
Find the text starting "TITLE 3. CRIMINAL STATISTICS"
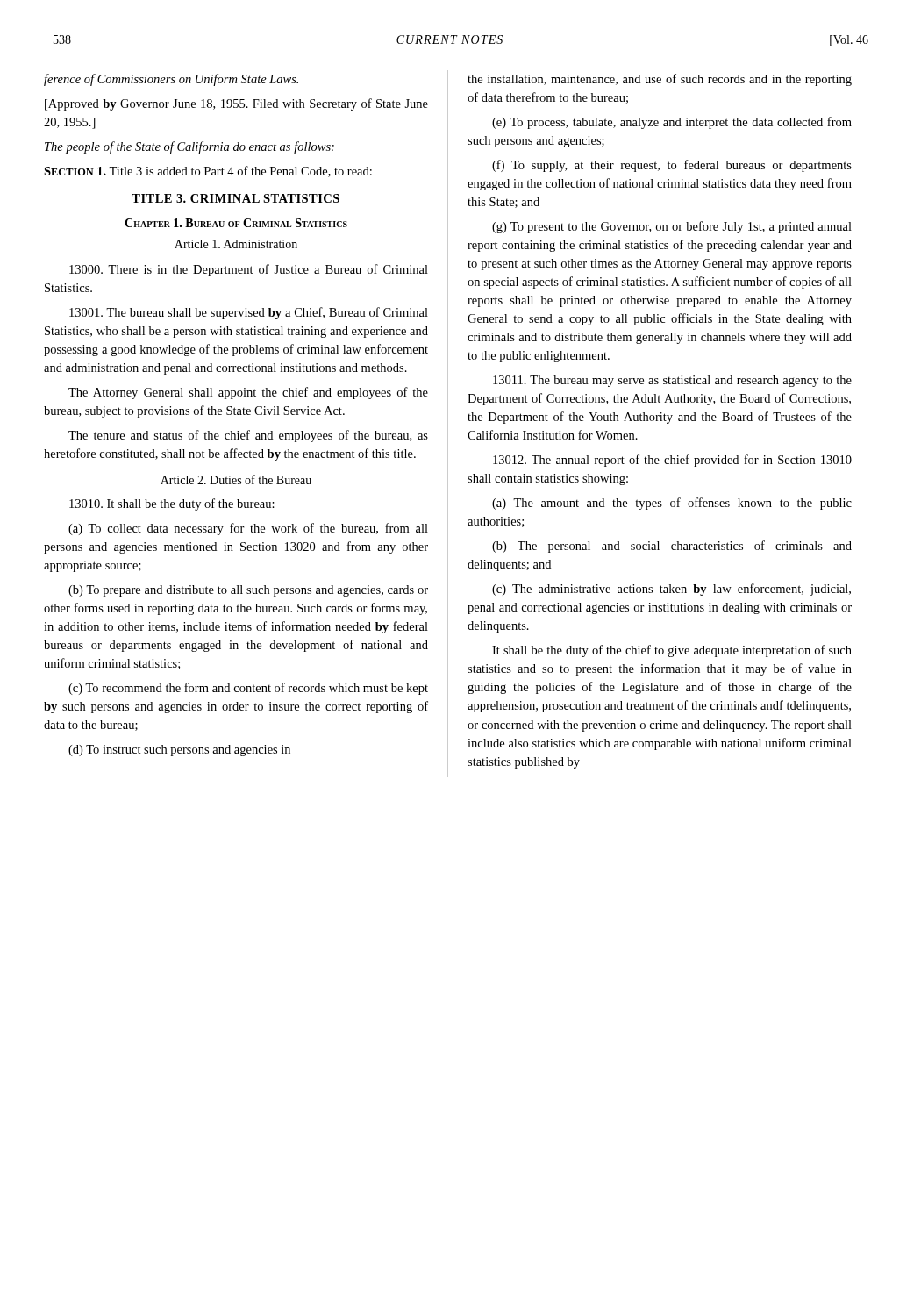(236, 199)
